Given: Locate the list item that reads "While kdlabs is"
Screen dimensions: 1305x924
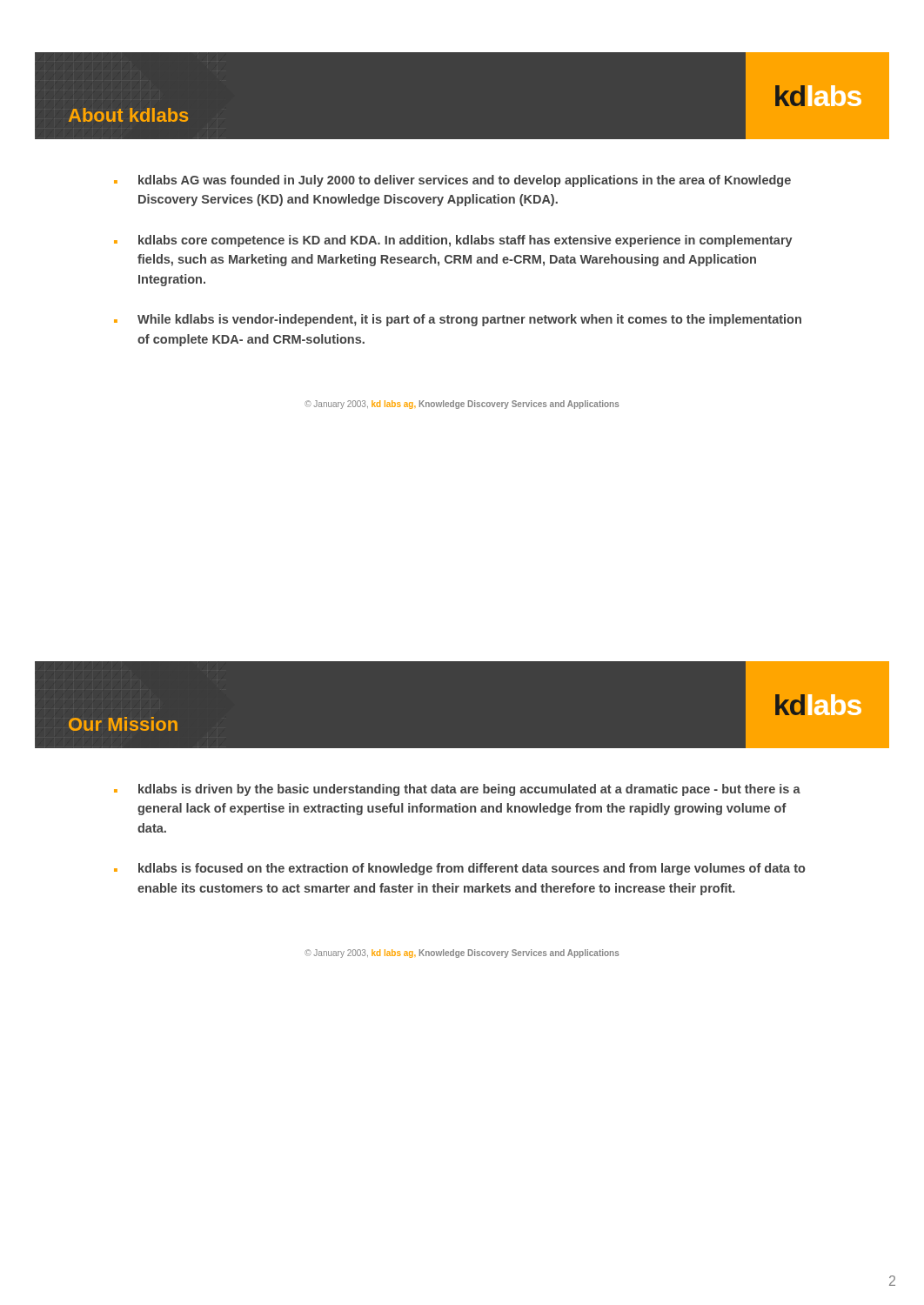Looking at the screenshot, I should [x=470, y=329].
